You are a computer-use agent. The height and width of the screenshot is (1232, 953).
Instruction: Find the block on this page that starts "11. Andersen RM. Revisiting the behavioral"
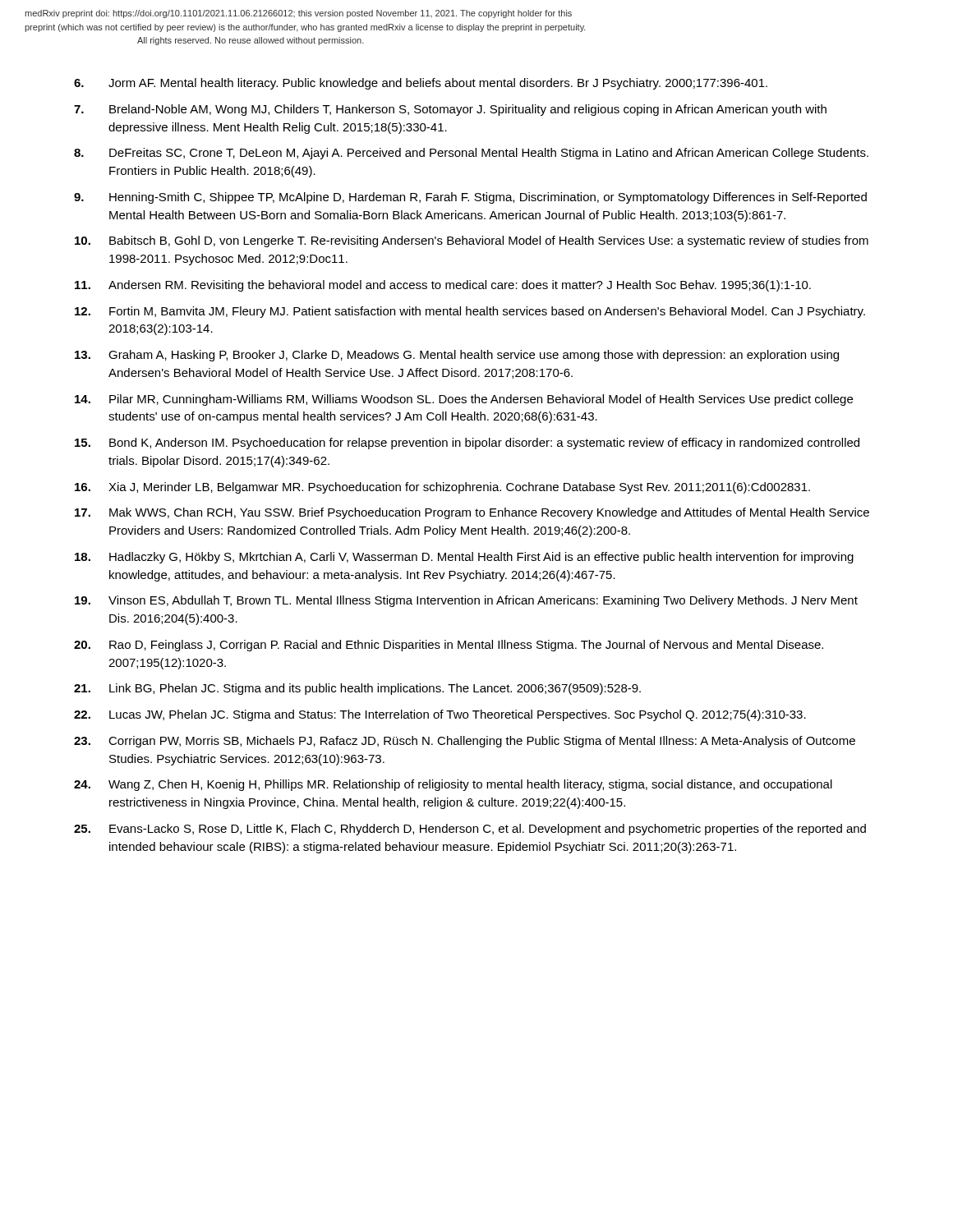coord(476,285)
